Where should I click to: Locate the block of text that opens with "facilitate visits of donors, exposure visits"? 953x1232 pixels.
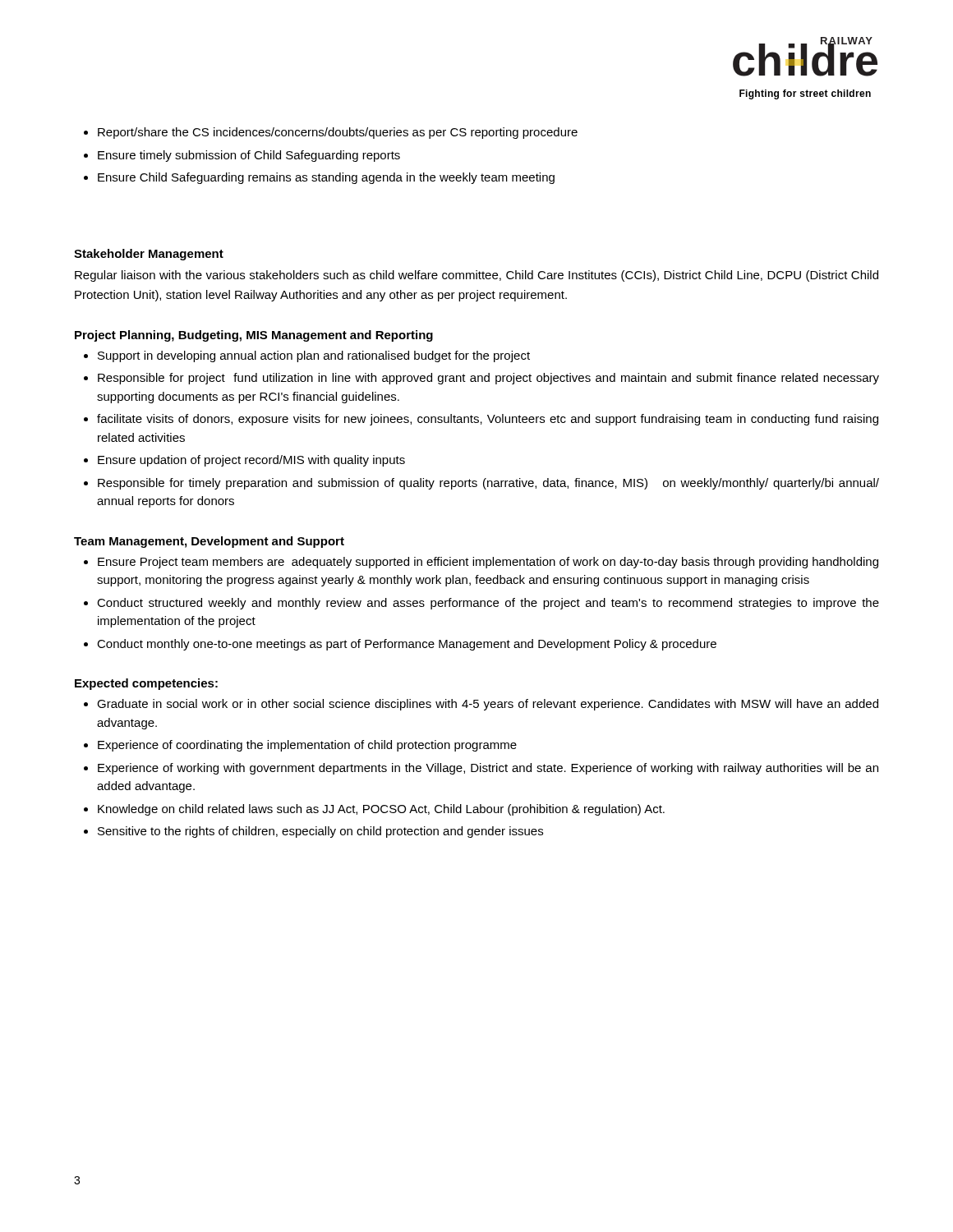coord(488,428)
